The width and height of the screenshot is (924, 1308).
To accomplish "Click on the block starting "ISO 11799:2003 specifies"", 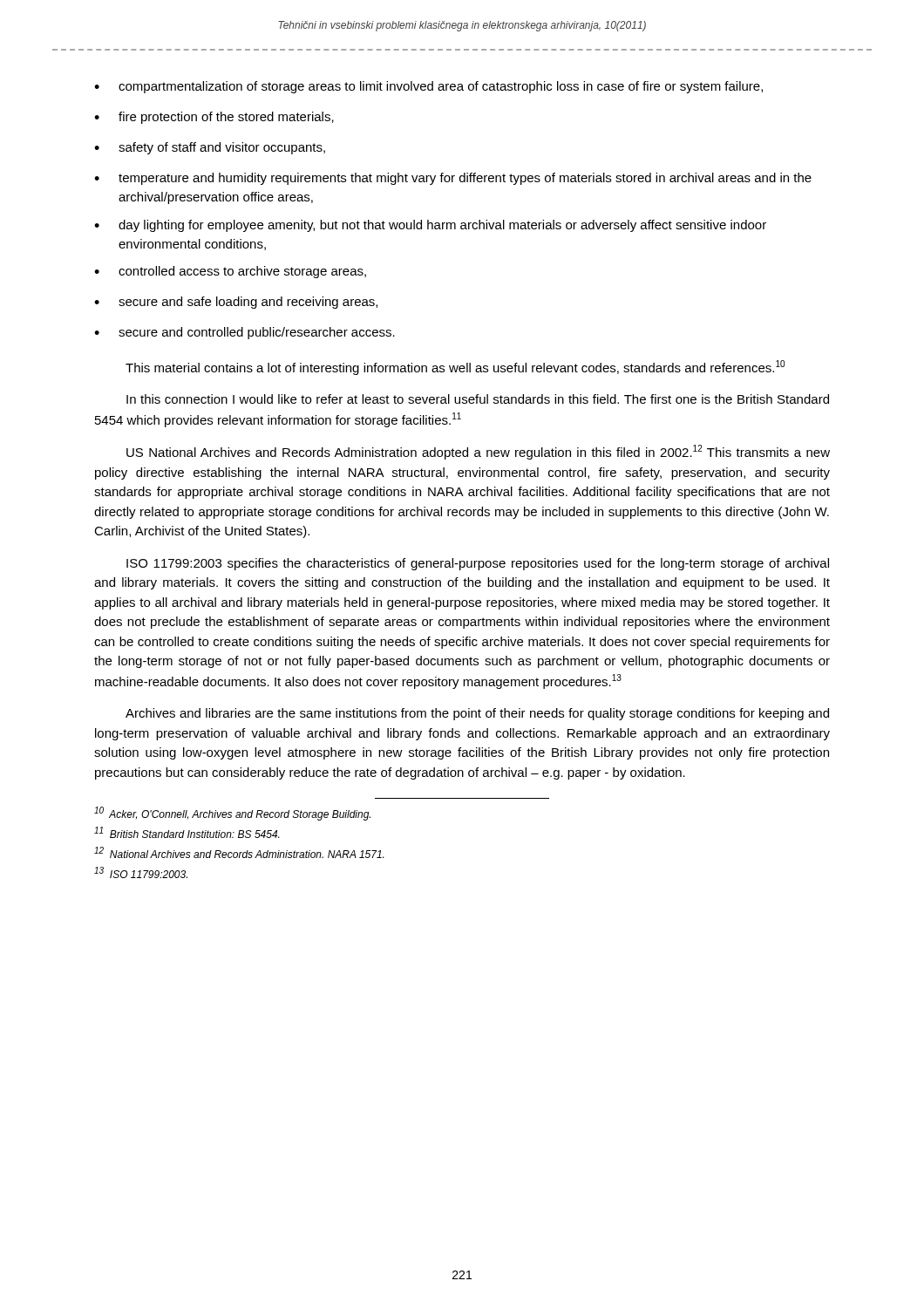I will (x=462, y=622).
